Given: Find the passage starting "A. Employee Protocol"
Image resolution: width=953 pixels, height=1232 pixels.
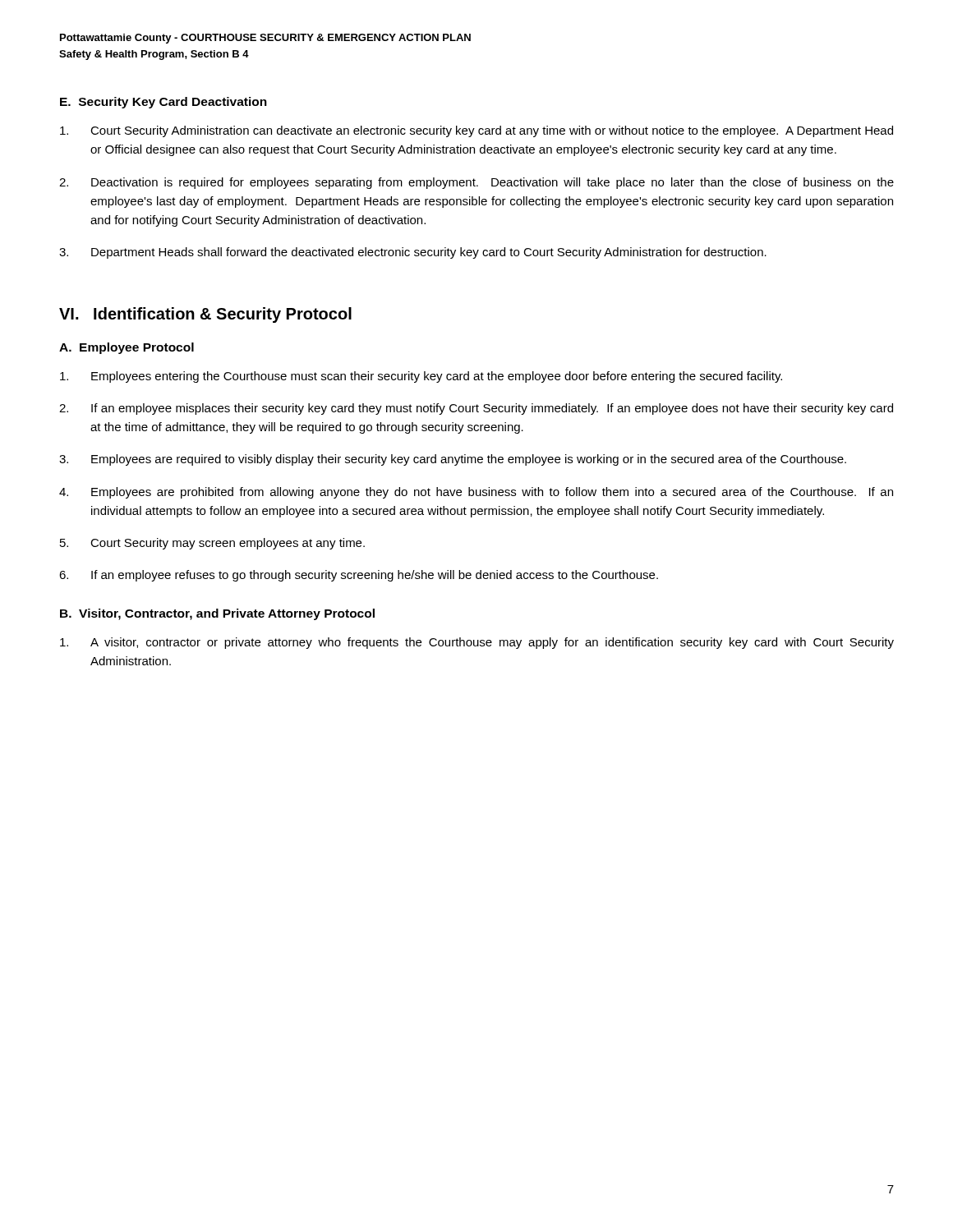Looking at the screenshot, I should coord(127,347).
